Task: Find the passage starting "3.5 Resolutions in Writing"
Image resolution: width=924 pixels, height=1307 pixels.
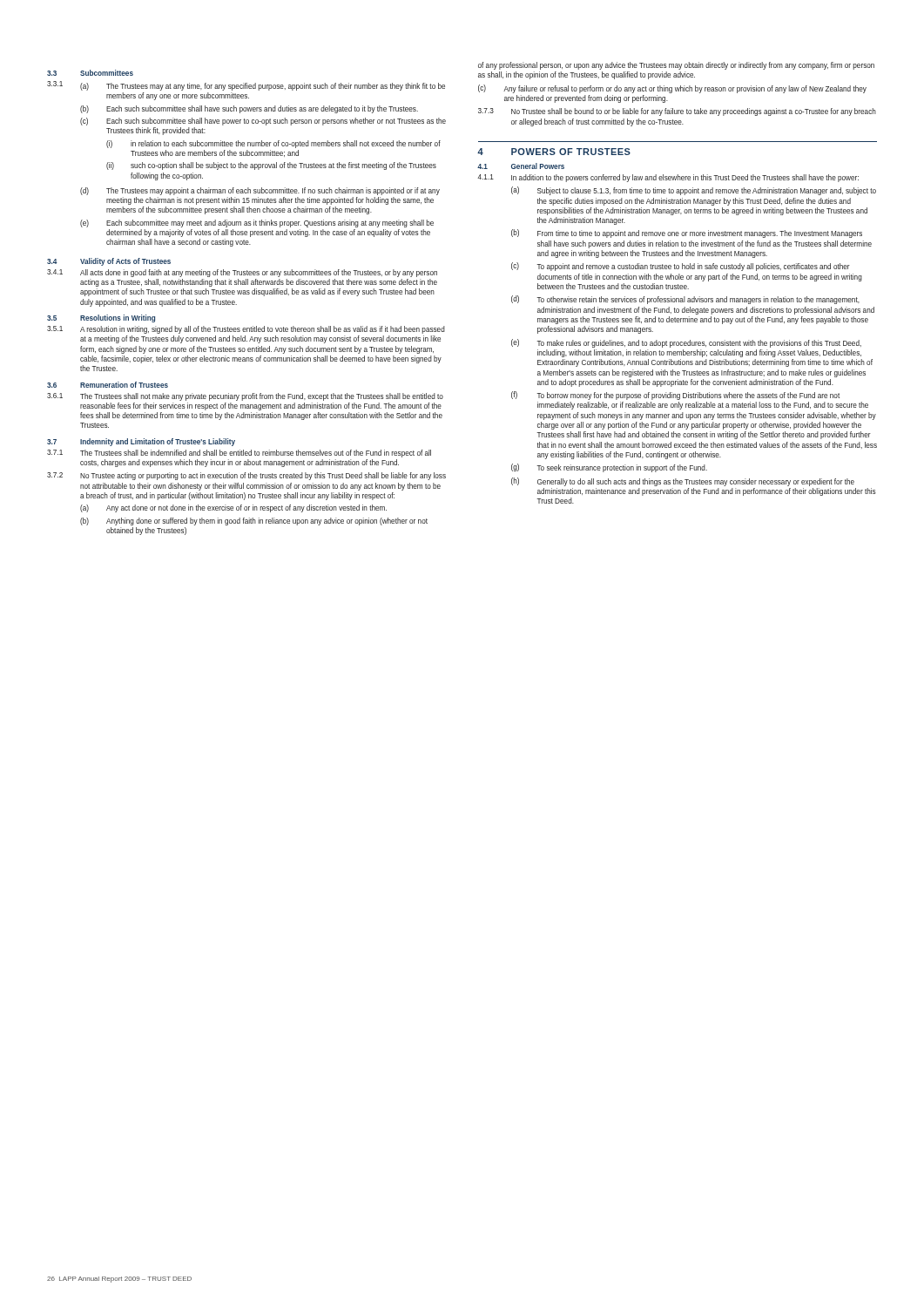Action: [101, 318]
